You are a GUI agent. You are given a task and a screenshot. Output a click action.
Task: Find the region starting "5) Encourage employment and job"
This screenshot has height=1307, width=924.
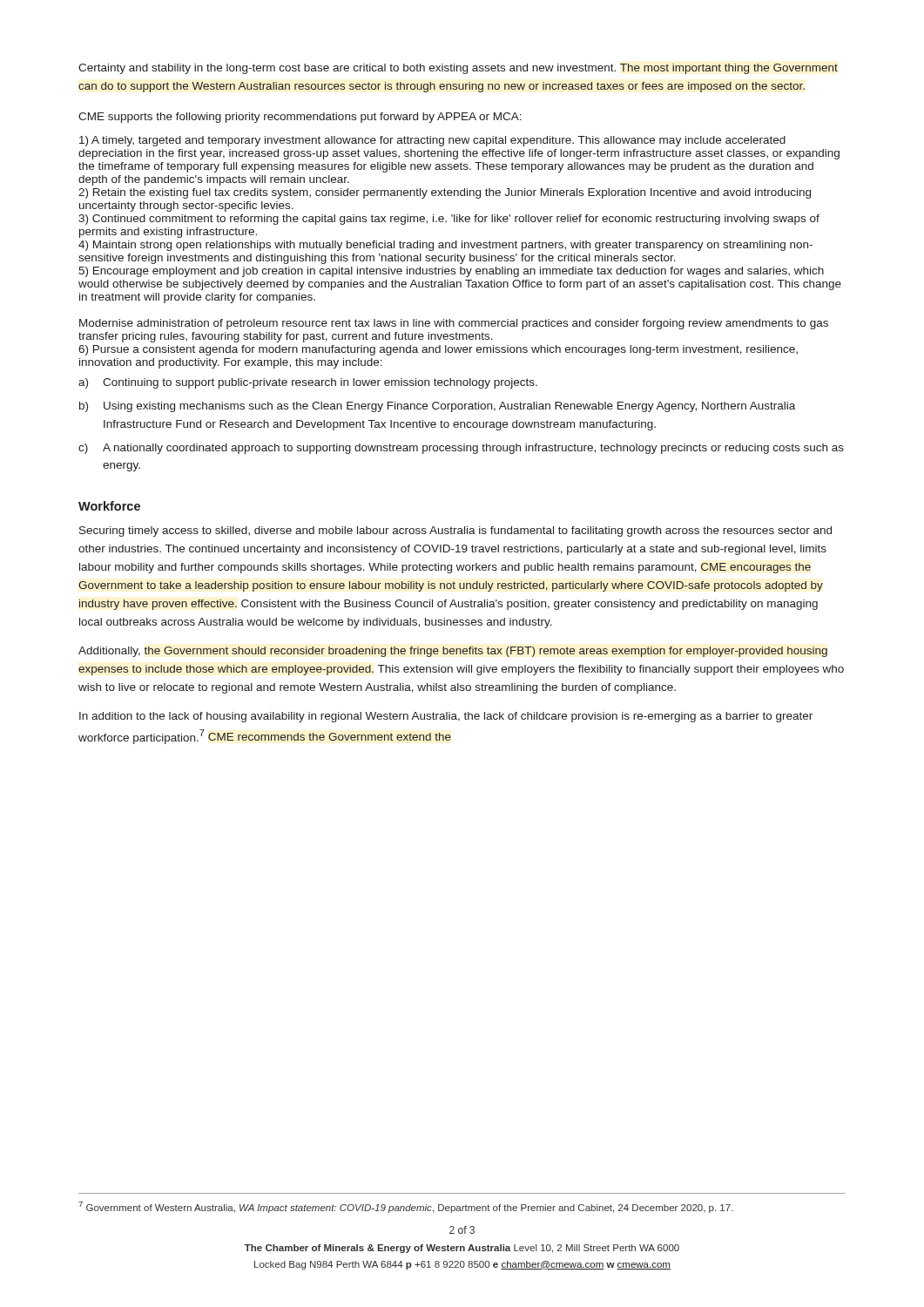[451, 272]
